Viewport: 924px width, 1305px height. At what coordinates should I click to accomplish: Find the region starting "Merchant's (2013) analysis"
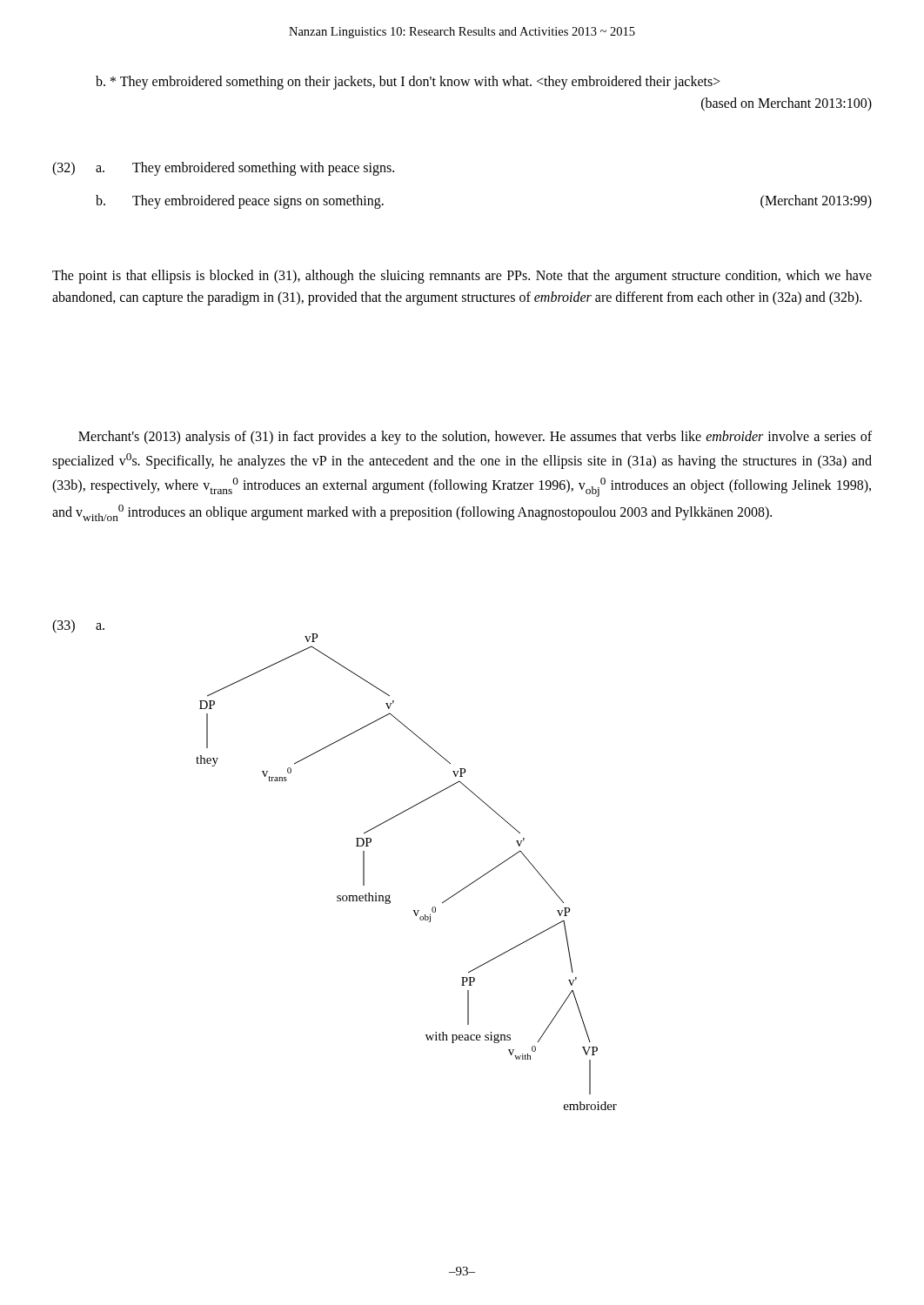462,476
